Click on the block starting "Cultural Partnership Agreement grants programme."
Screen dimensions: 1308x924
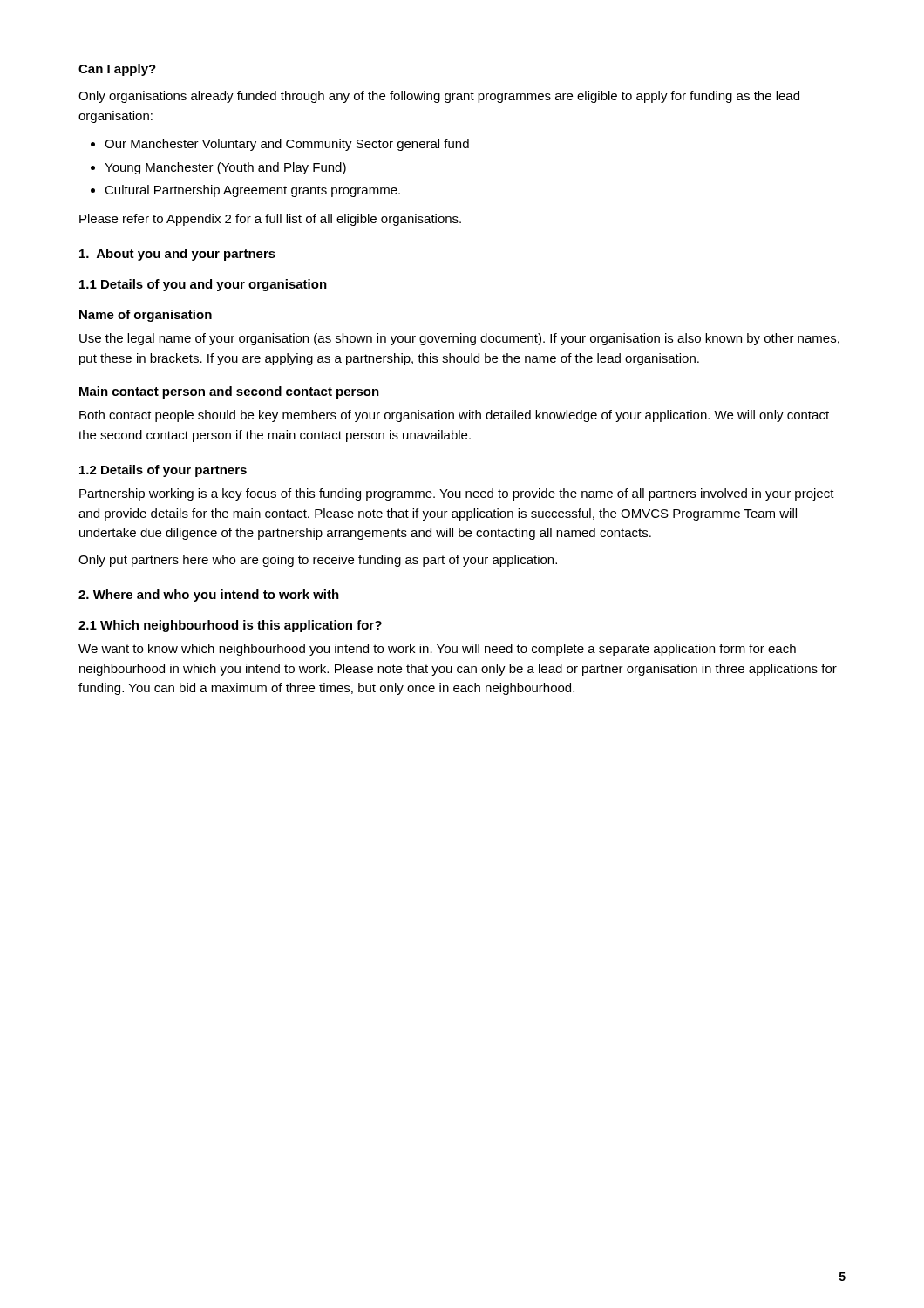click(x=253, y=190)
